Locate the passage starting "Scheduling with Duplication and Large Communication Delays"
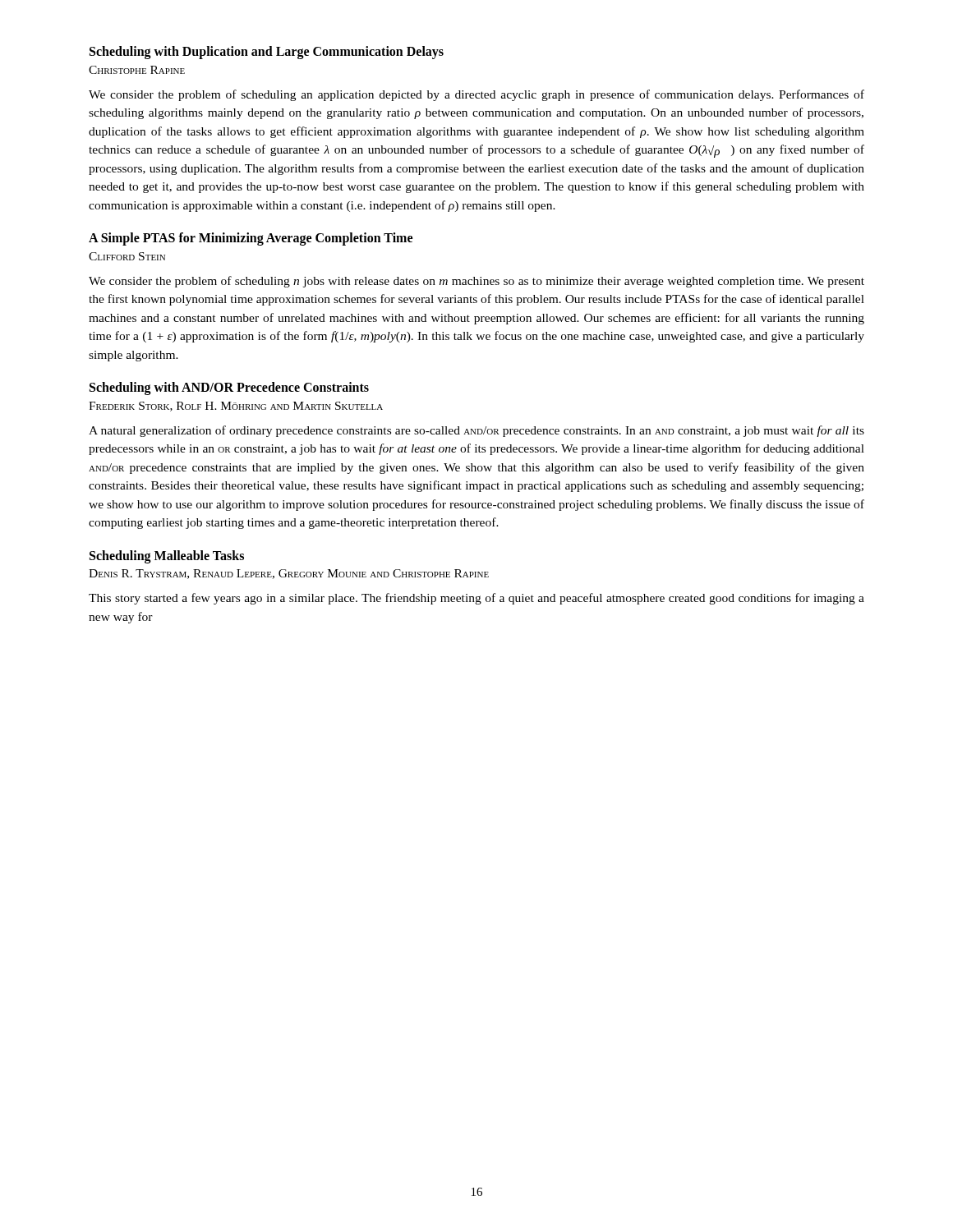Image resolution: width=953 pixels, height=1232 pixels. pyautogui.click(x=266, y=51)
